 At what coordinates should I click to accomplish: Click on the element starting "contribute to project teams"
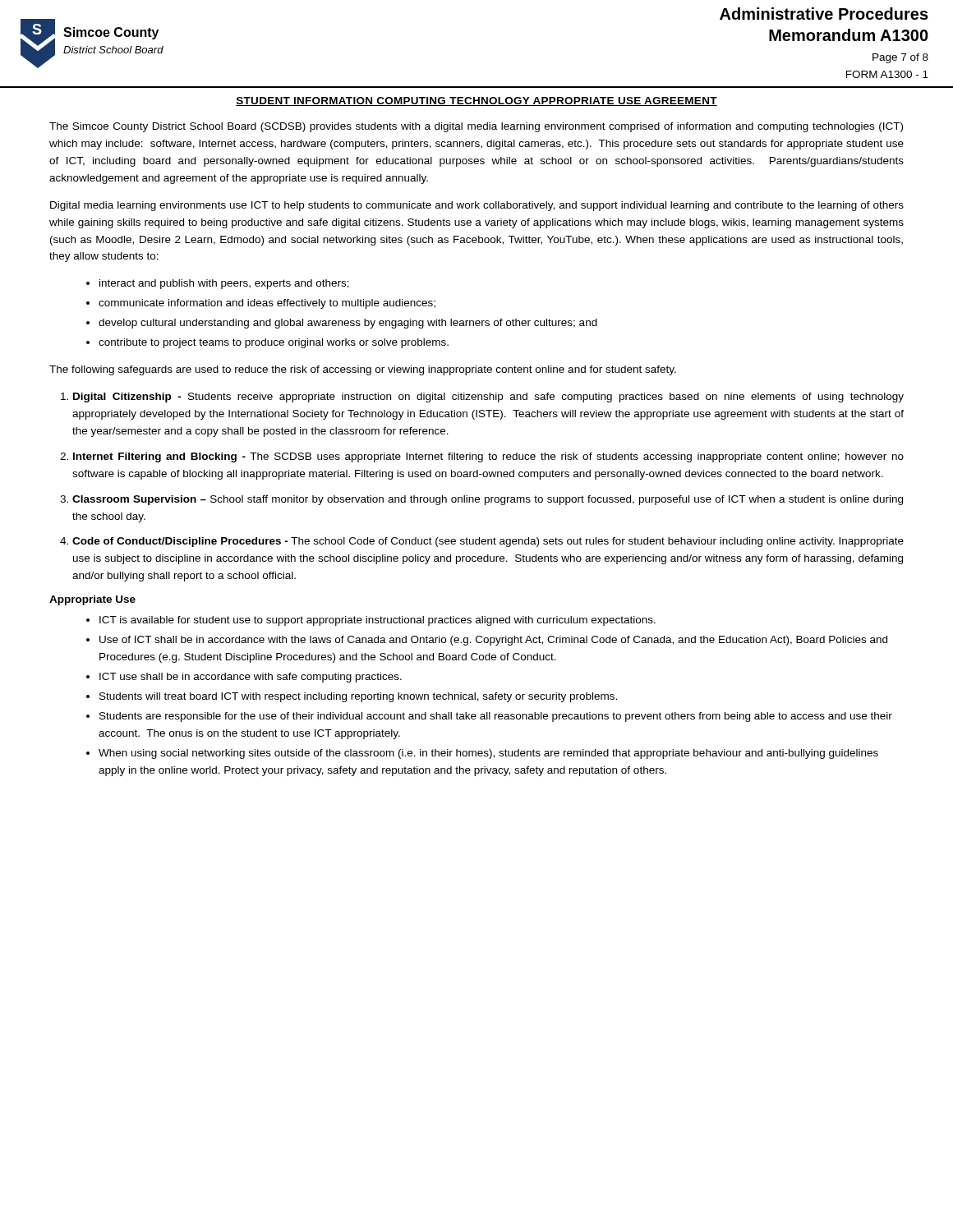[x=274, y=342]
